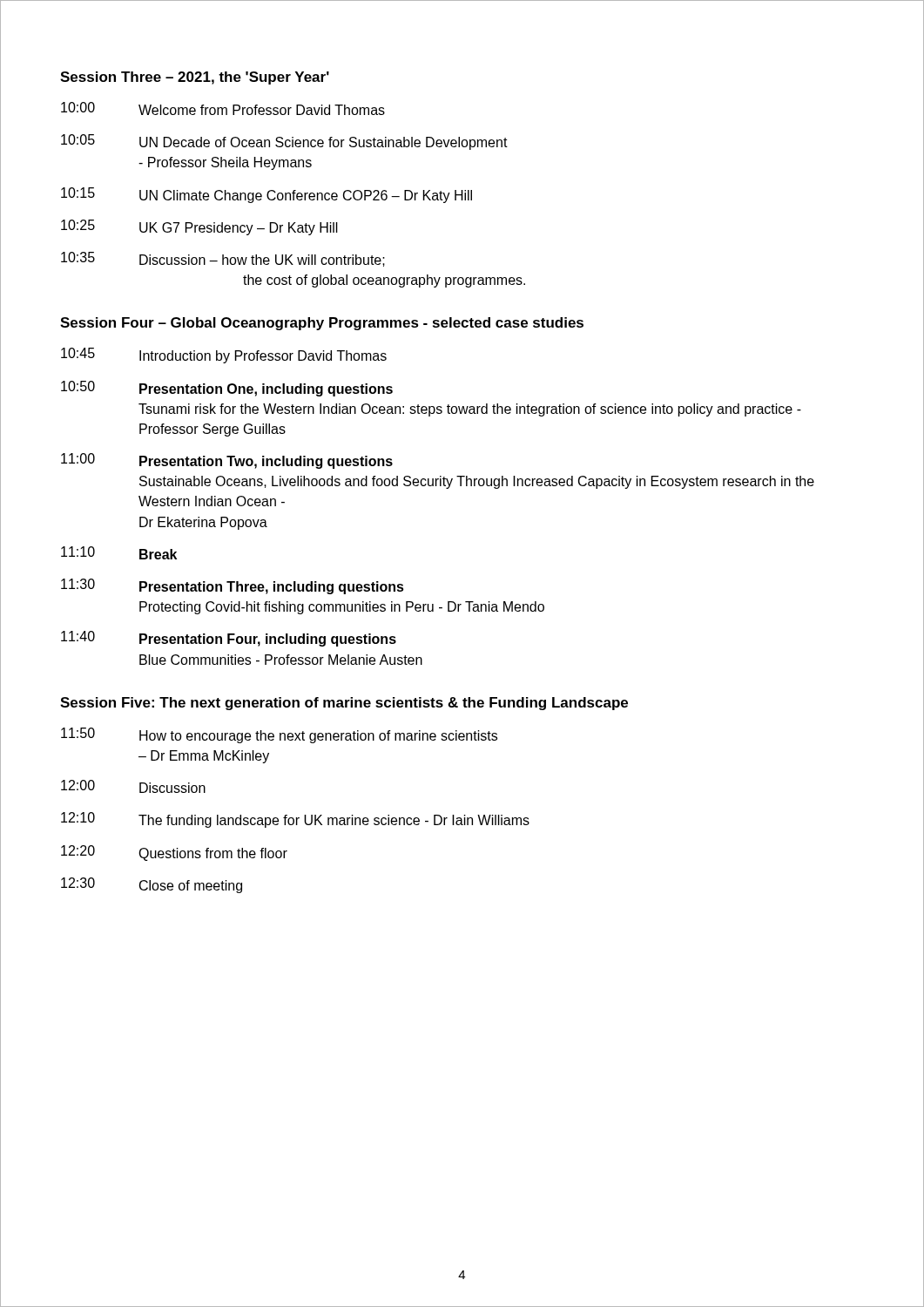Locate the list item that reads "11:30 Presentation Three, including questions Protecting Covid-hit"
This screenshot has width=924, height=1307.
pos(462,597)
